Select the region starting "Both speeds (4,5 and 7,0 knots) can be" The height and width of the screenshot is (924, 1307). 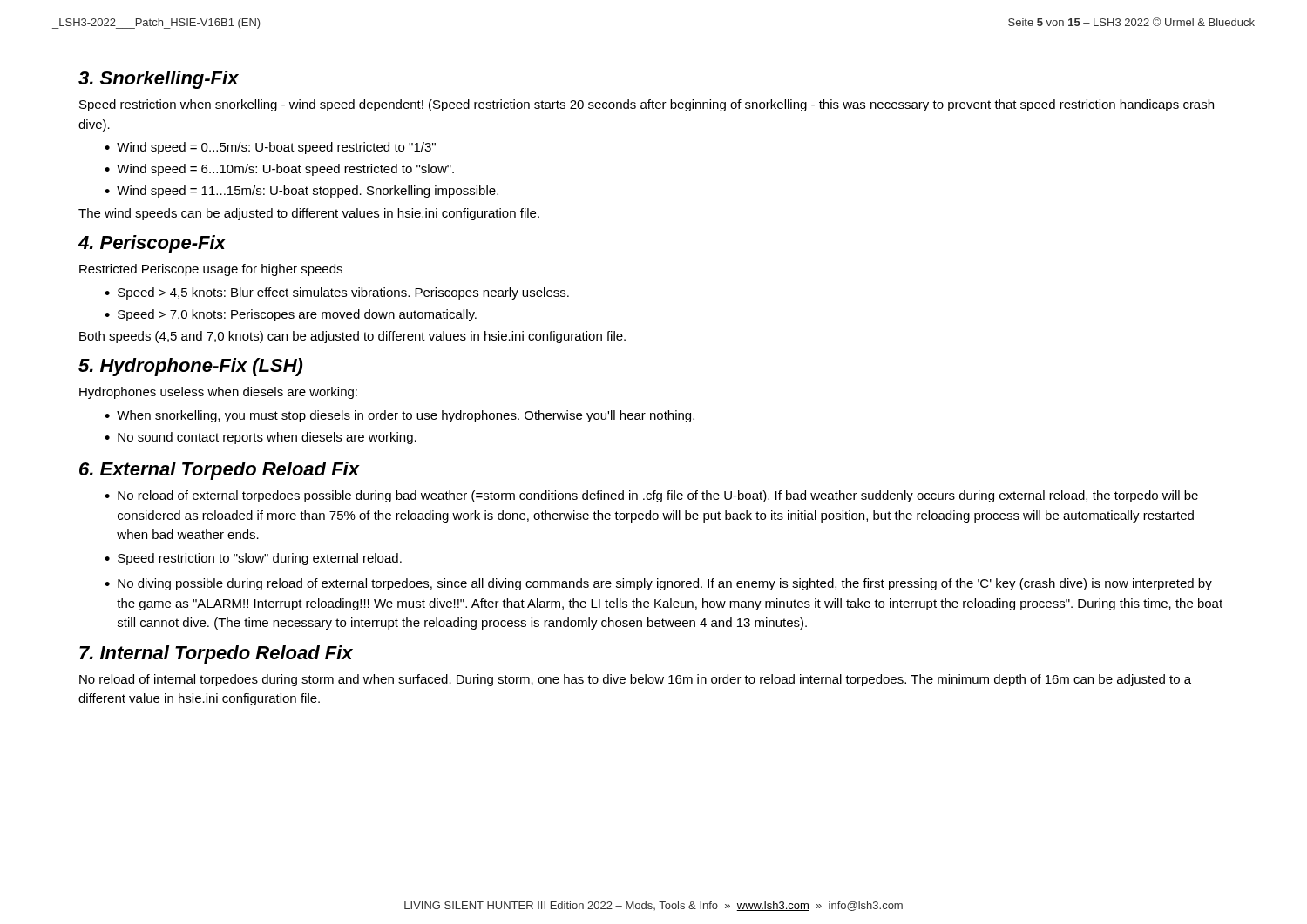353,336
